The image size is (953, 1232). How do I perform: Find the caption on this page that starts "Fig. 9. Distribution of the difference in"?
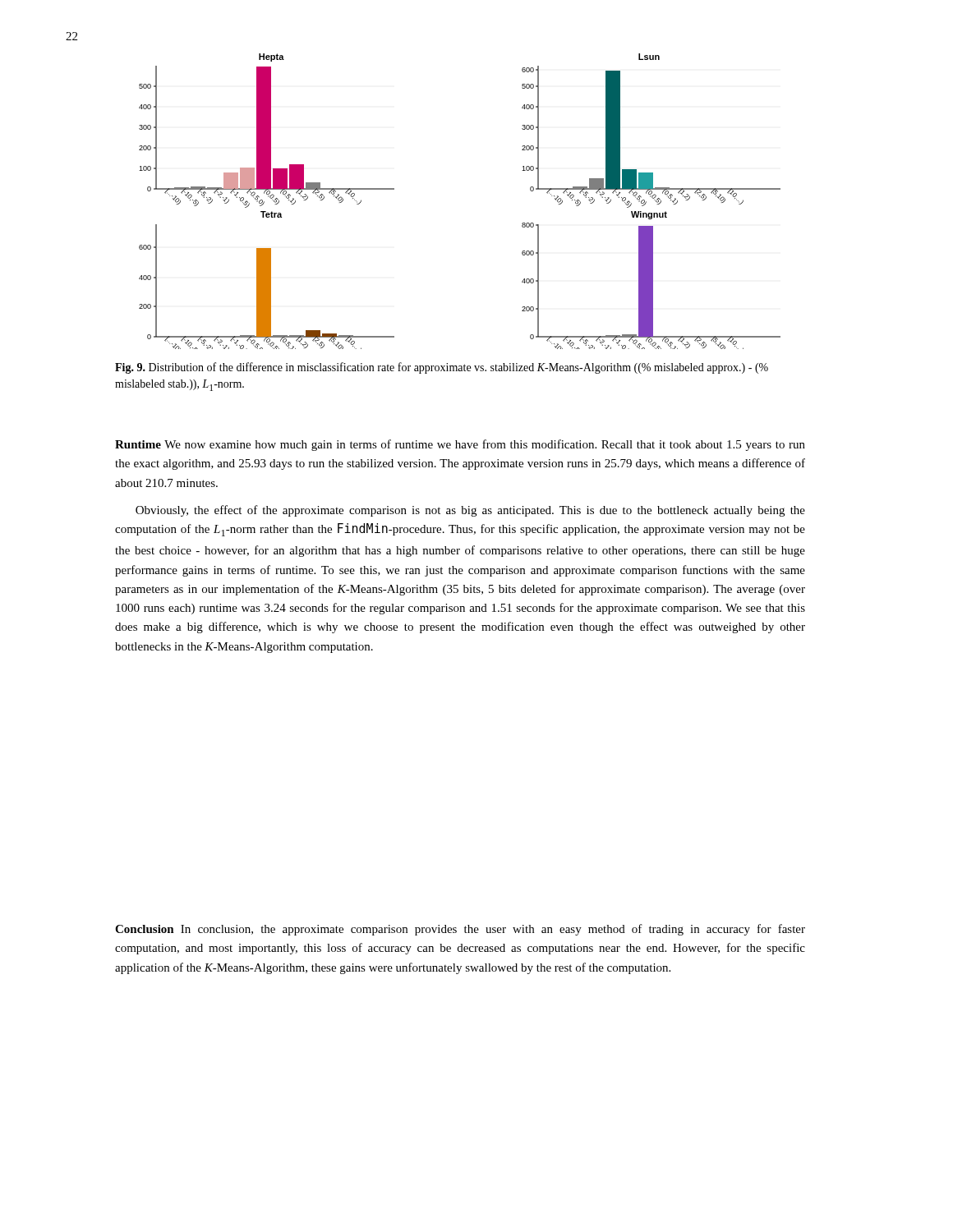[442, 377]
